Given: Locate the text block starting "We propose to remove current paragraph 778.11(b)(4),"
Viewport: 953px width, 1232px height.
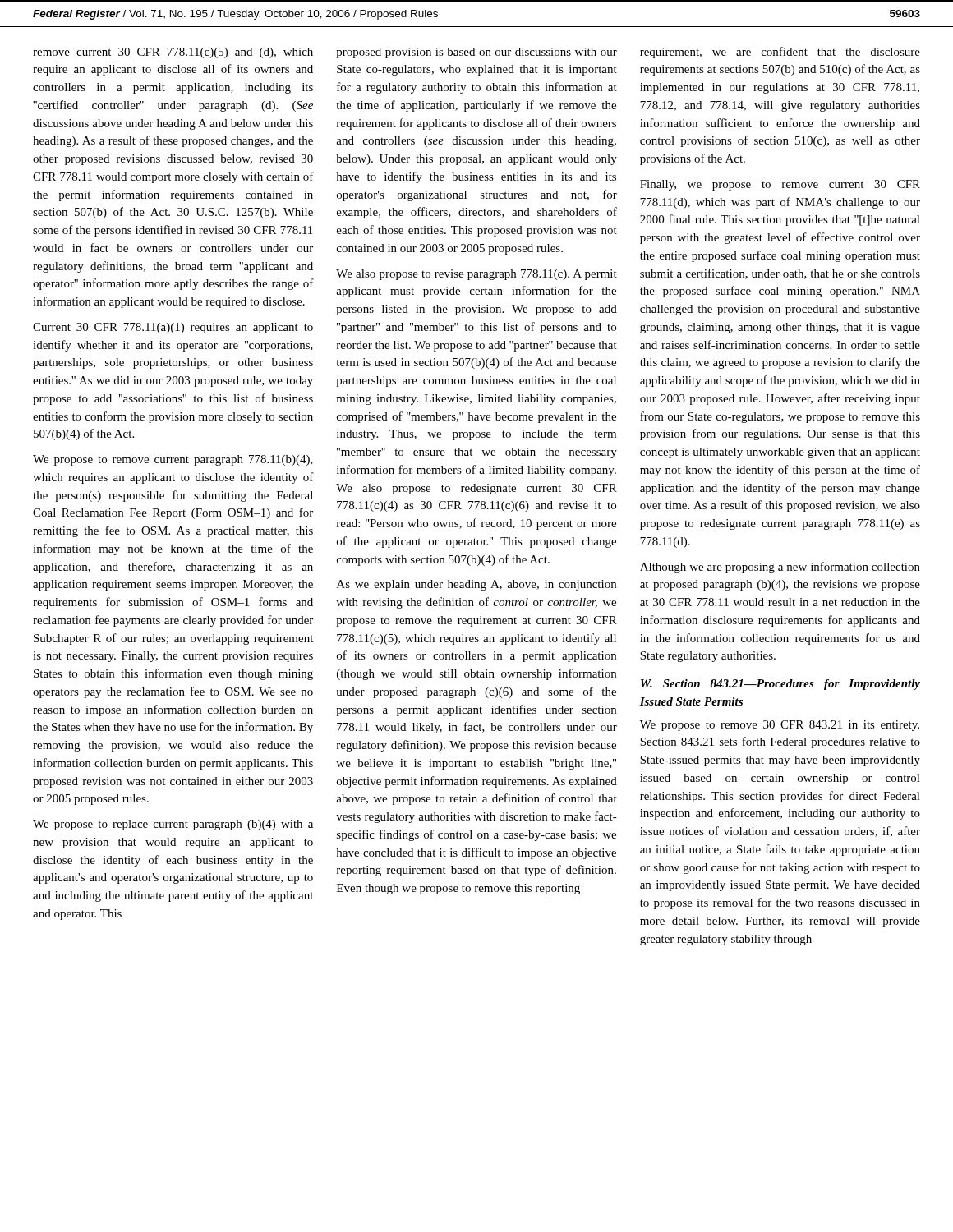Looking at the screenshot, I should tap(173, 630).
